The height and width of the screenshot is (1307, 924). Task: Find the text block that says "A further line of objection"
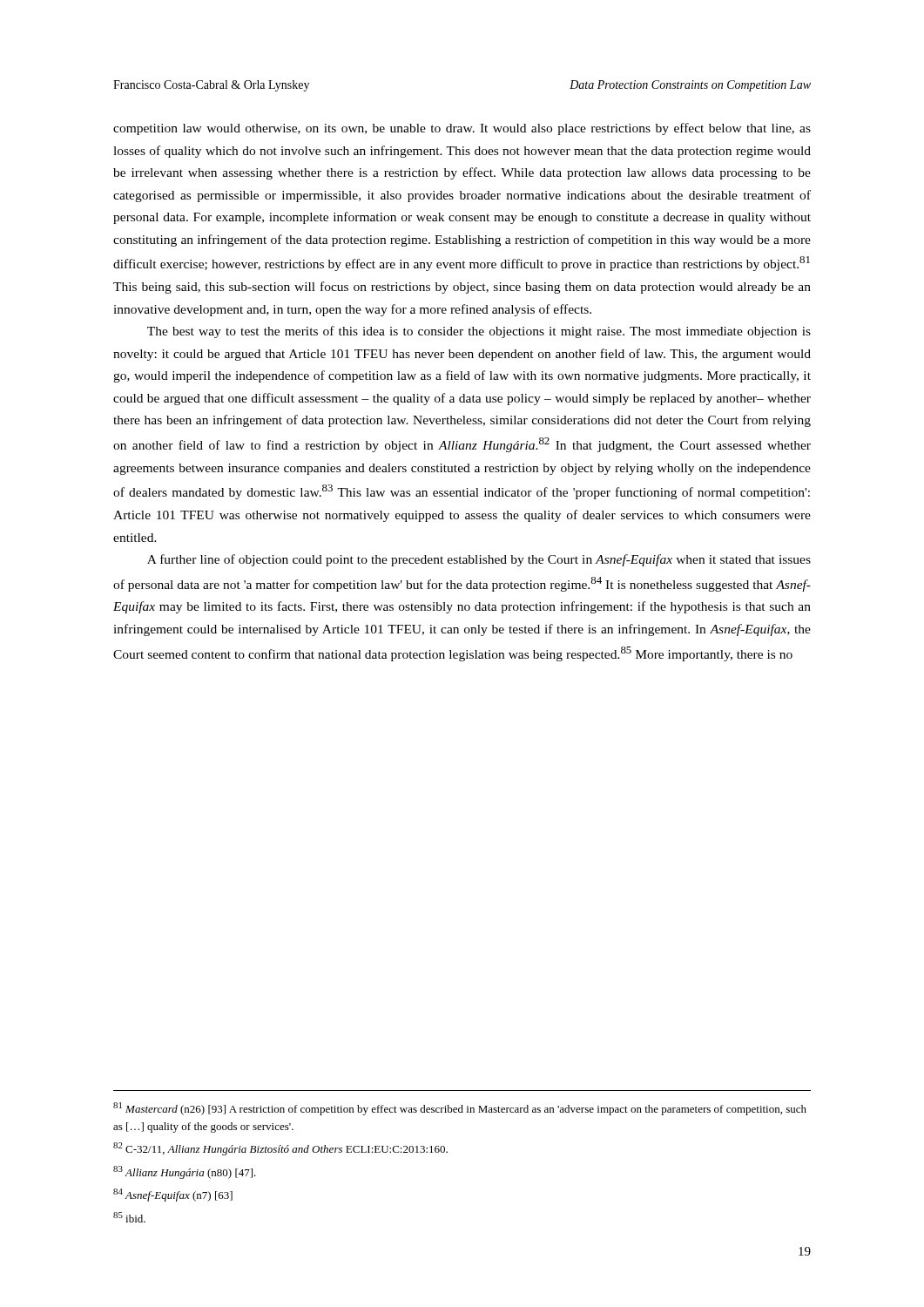click(x=462, y=607)
